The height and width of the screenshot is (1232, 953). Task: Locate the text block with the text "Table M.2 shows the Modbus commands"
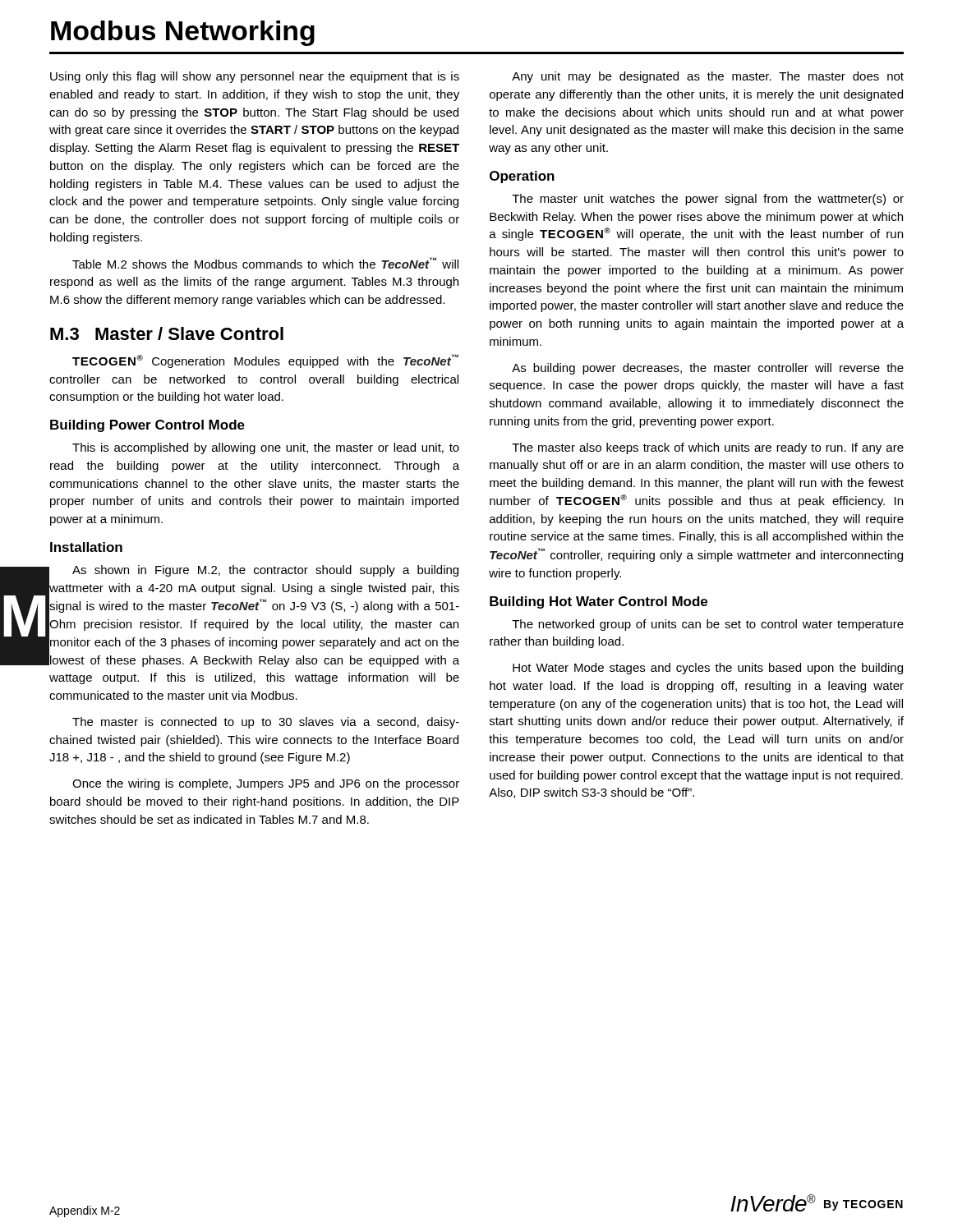[x=254, y=281]
